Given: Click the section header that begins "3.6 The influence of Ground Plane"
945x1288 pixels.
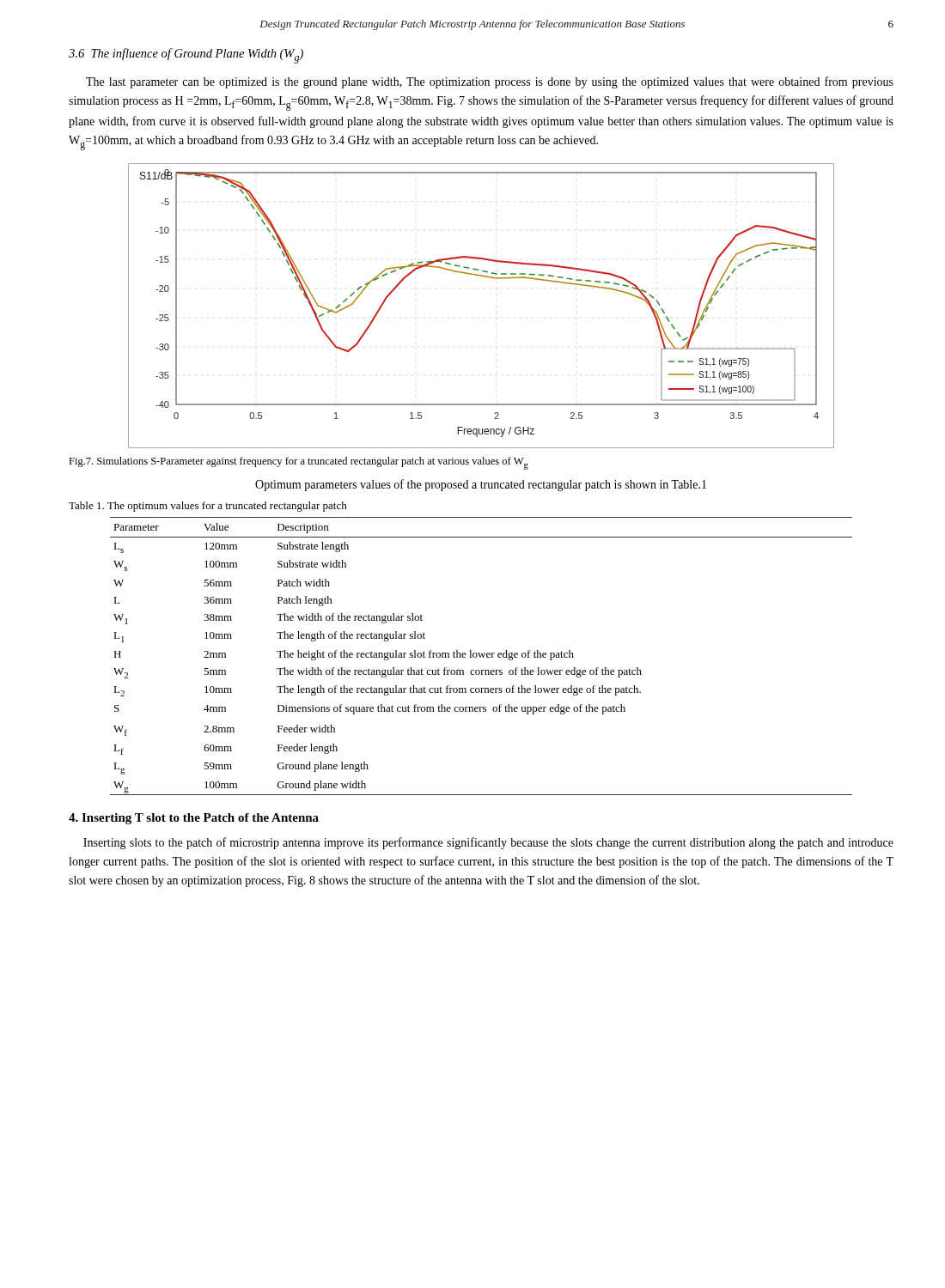Looking at the screenshot, I should [x=186, y=55].
